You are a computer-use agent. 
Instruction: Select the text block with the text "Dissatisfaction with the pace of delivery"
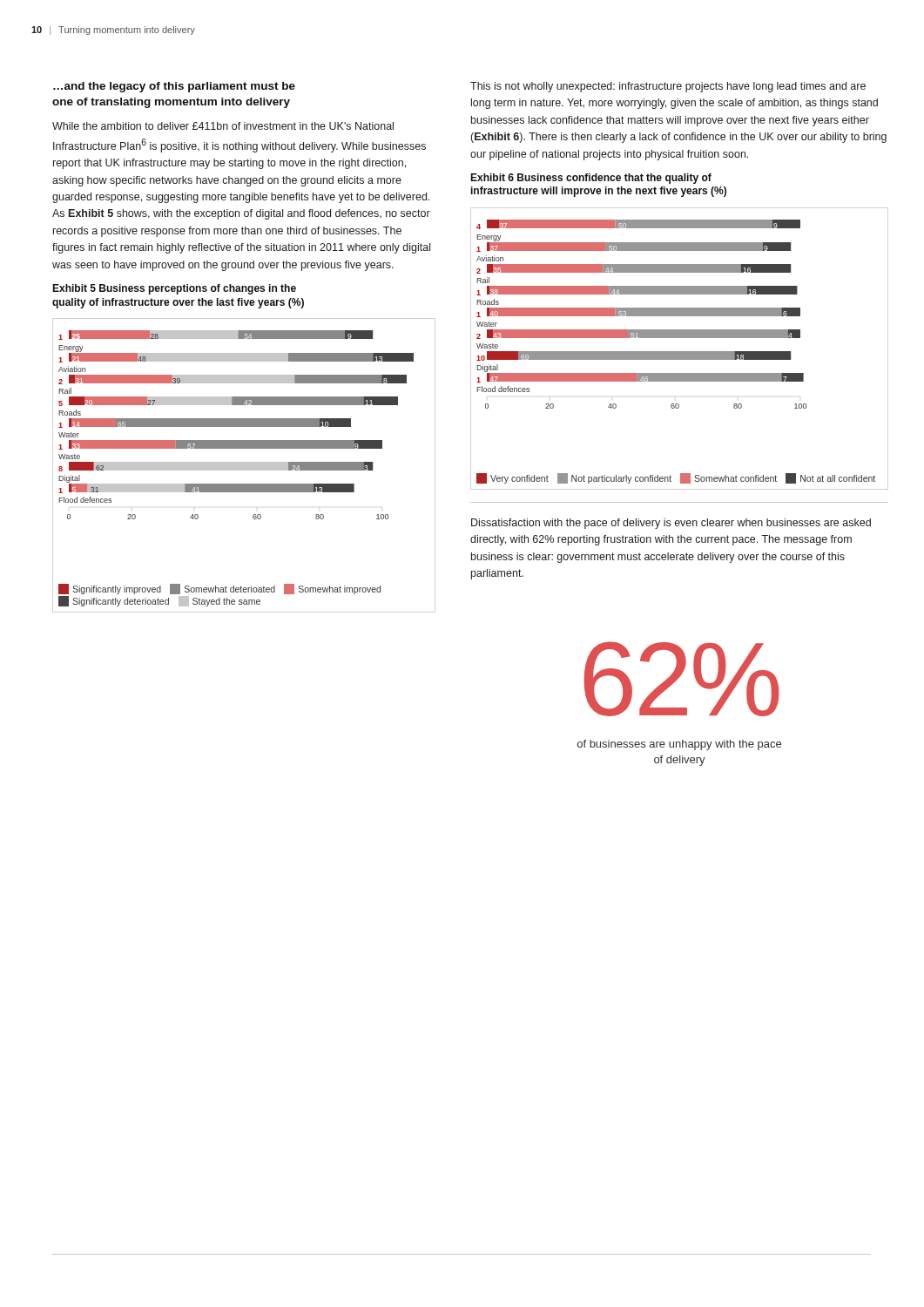coord(671,548)
